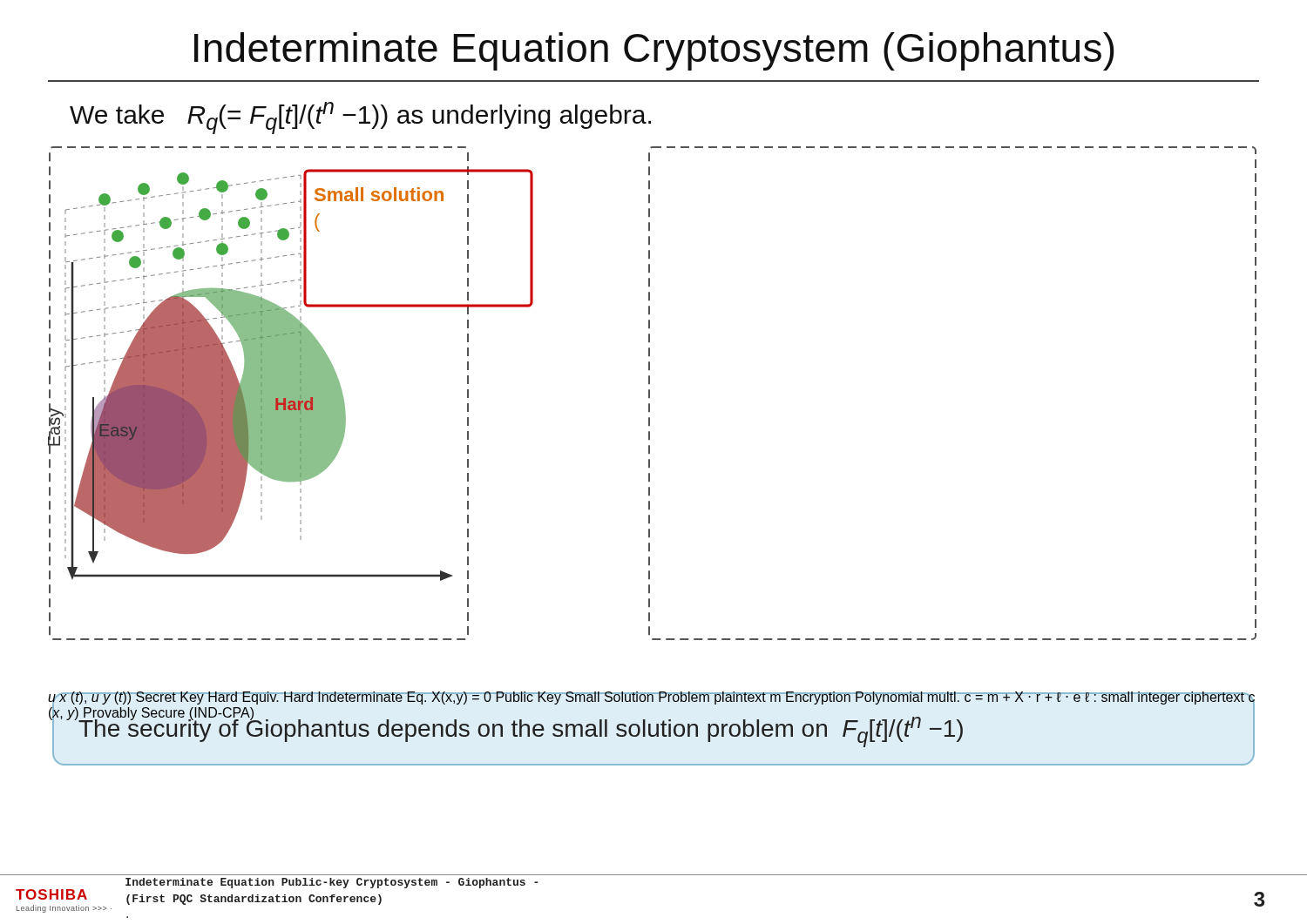Click on the block starting "Indeterminate Equation Cryptosystem (Giophantus)"
The width and height of the screenshot is (1307, 924).
[x=654, y=48]
